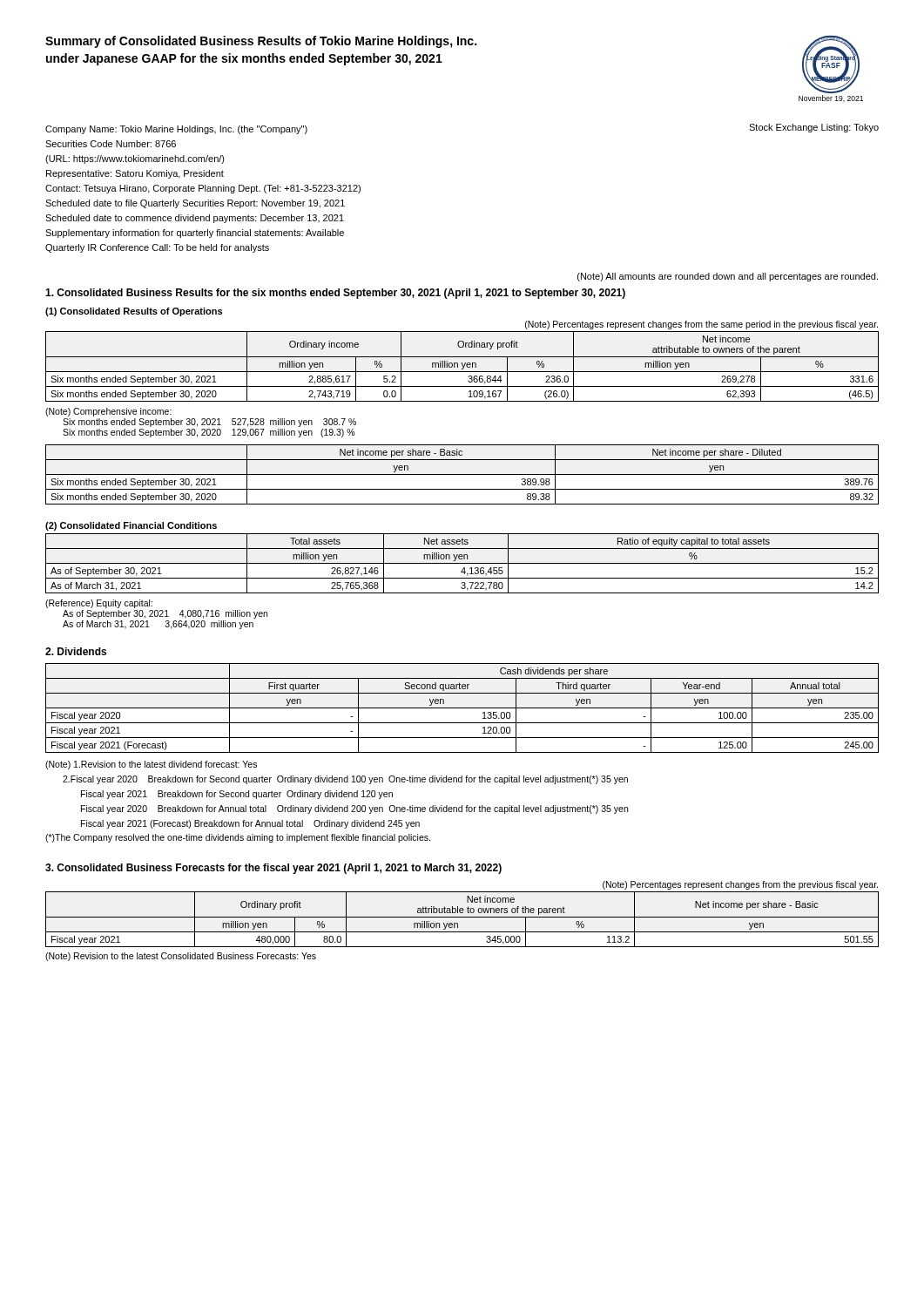
Task: Find the element starting "(Reference) Equity capital:"
Action: click(157, 614)
